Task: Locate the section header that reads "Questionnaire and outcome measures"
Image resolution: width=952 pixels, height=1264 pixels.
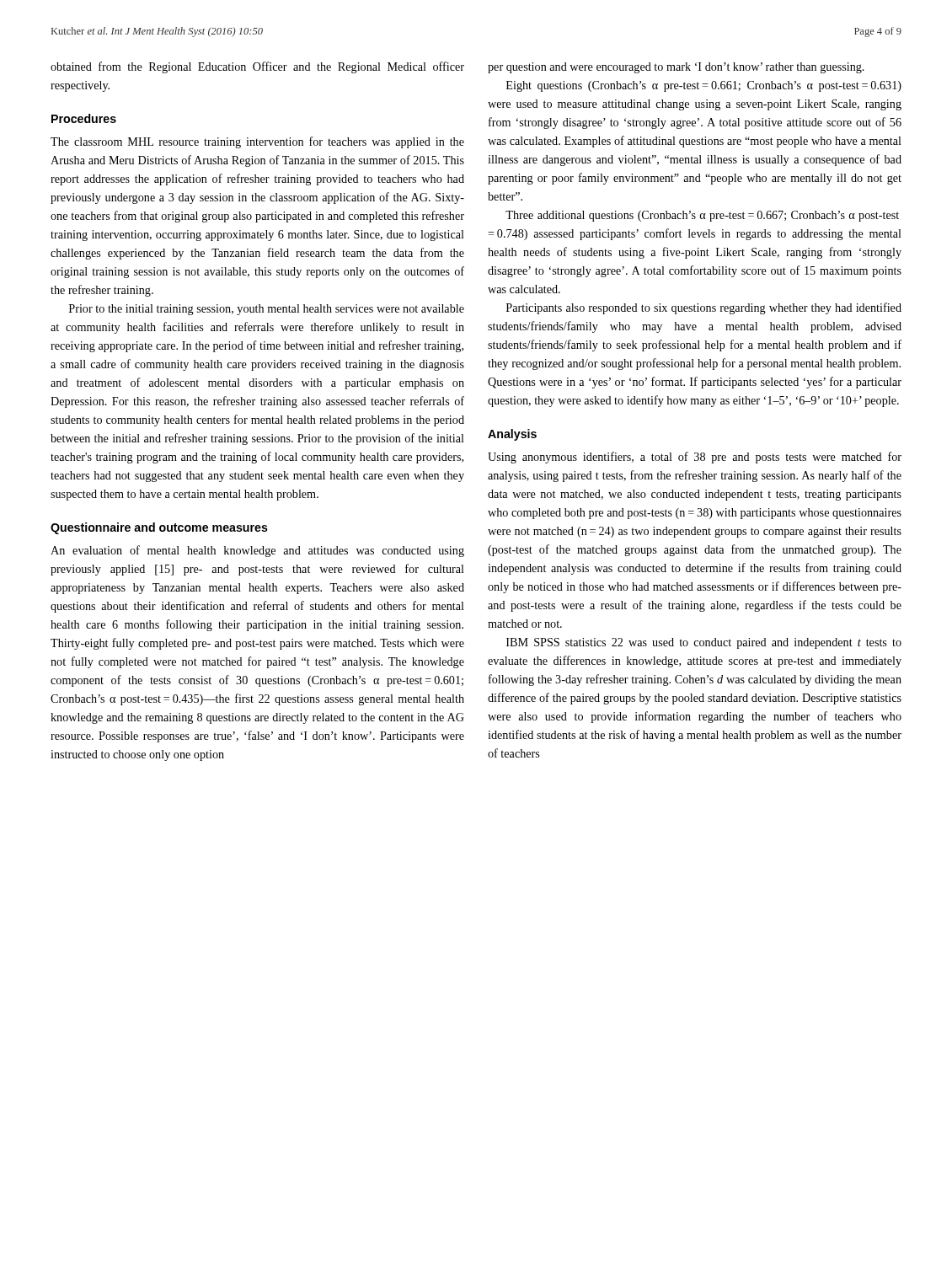Action: 159,528
